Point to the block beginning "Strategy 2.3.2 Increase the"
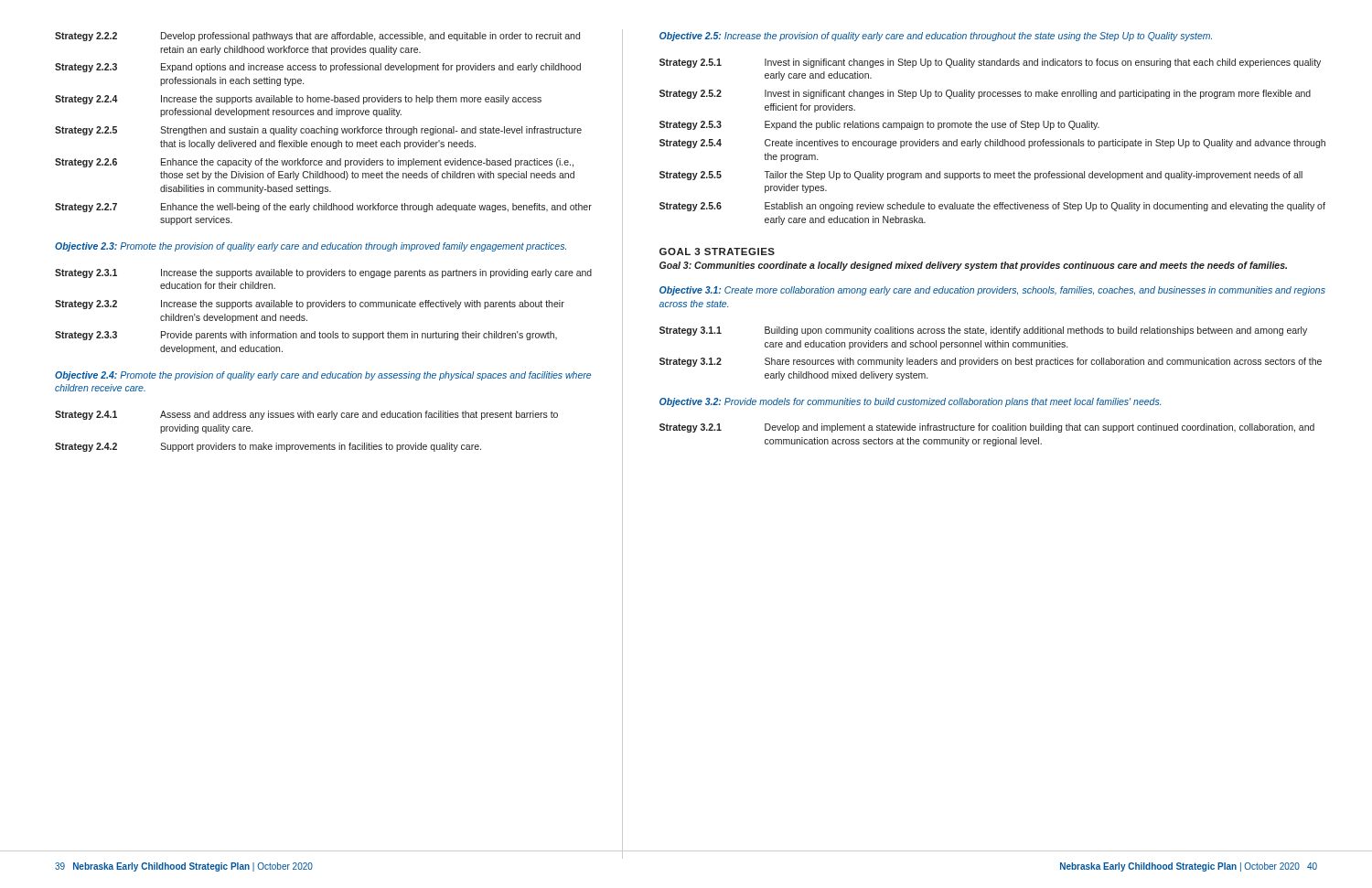1372x888 pixels. point(324,311)
